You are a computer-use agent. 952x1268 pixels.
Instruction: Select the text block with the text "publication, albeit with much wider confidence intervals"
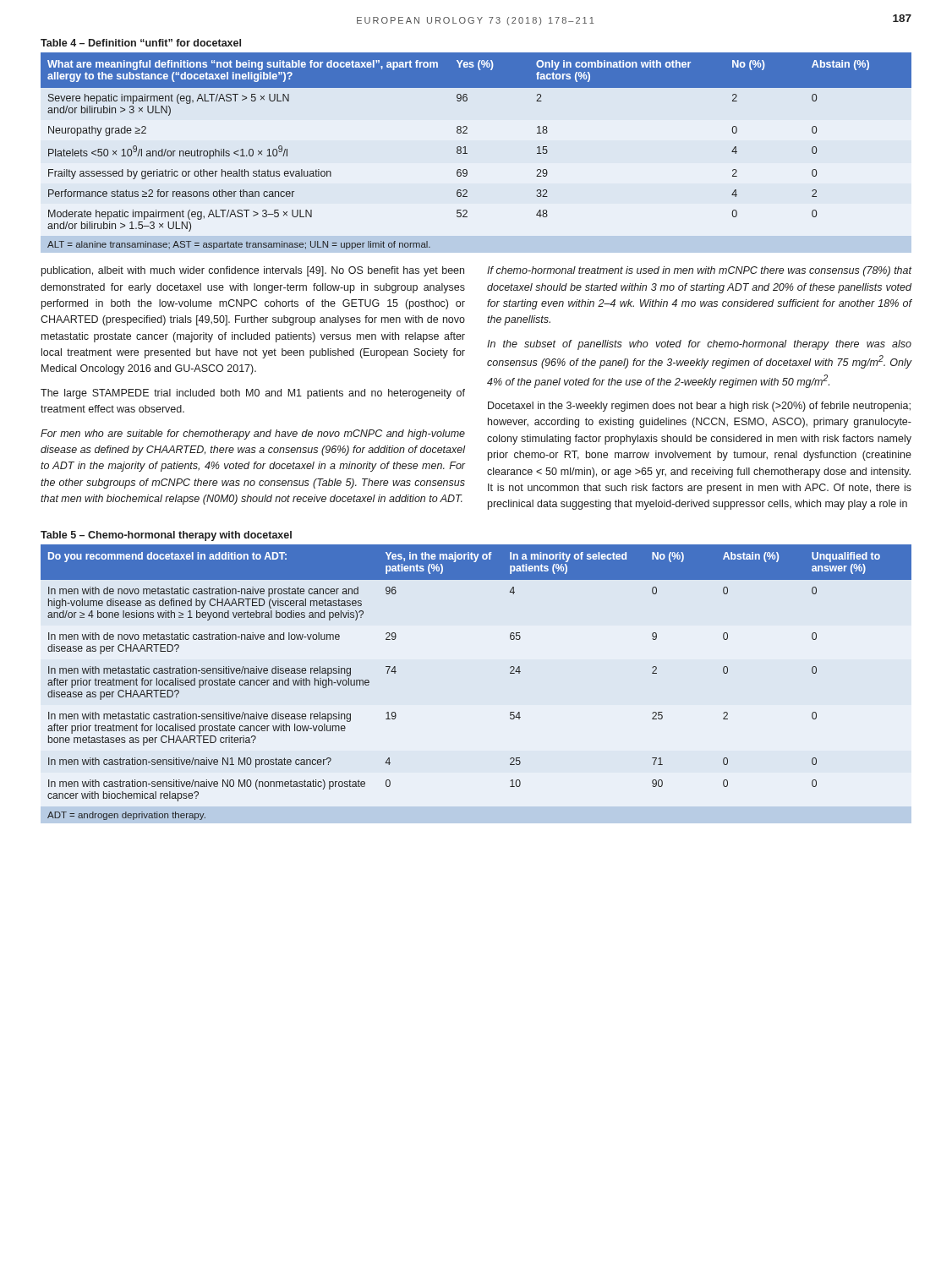point(253,320)
